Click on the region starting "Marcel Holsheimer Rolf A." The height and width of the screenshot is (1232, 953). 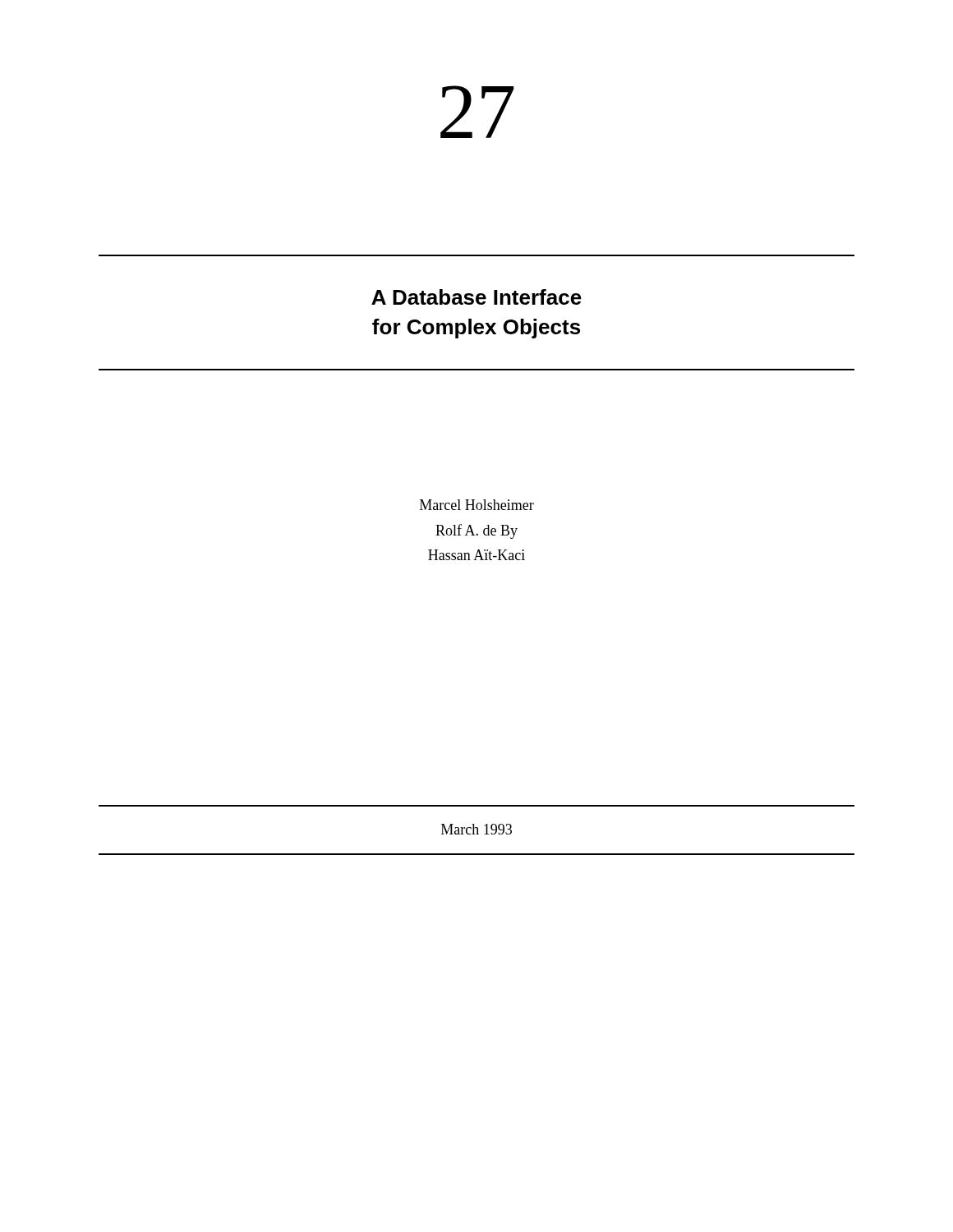coord(476,530)
